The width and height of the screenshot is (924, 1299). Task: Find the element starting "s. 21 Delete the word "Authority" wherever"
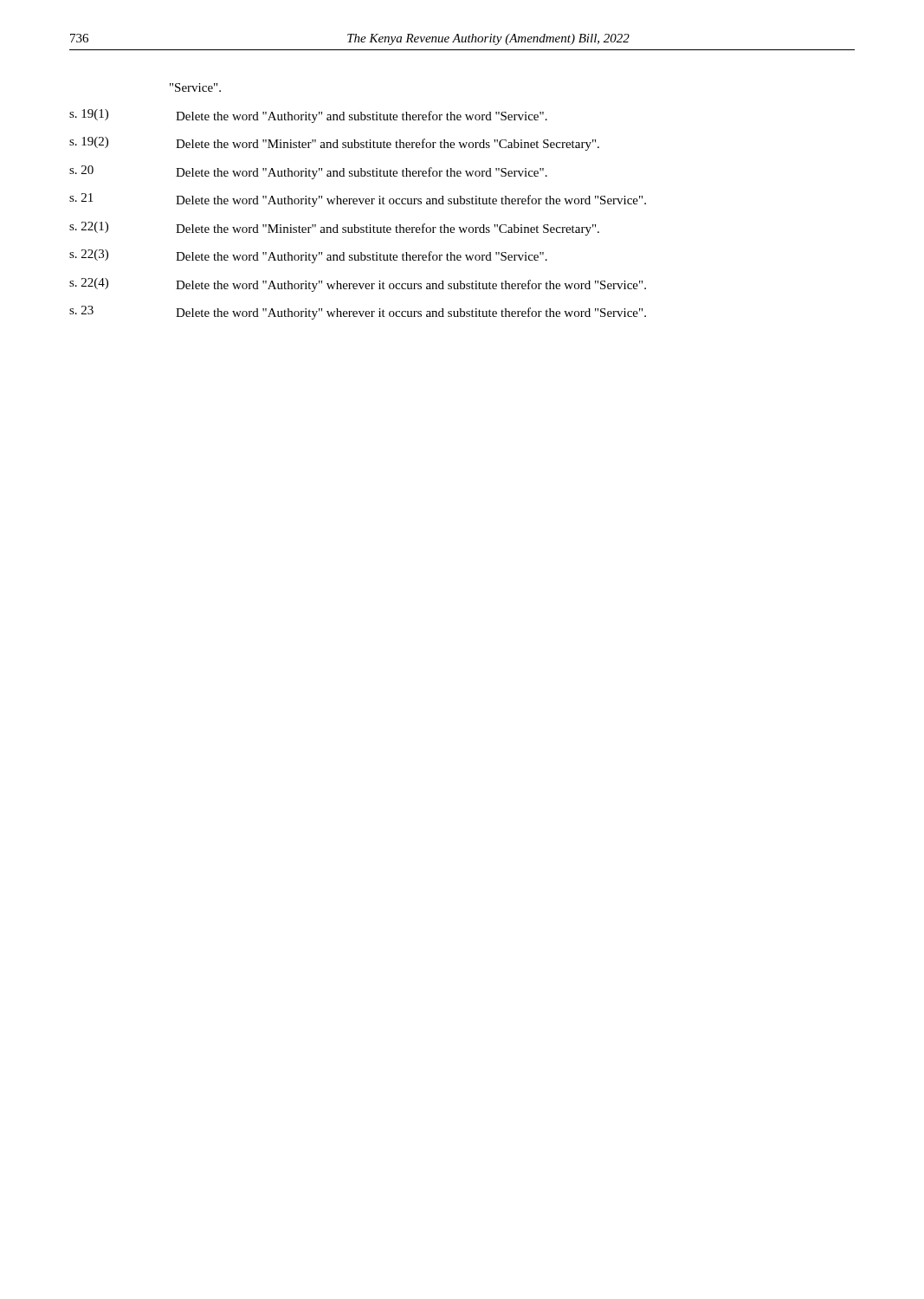coord(462,200)
